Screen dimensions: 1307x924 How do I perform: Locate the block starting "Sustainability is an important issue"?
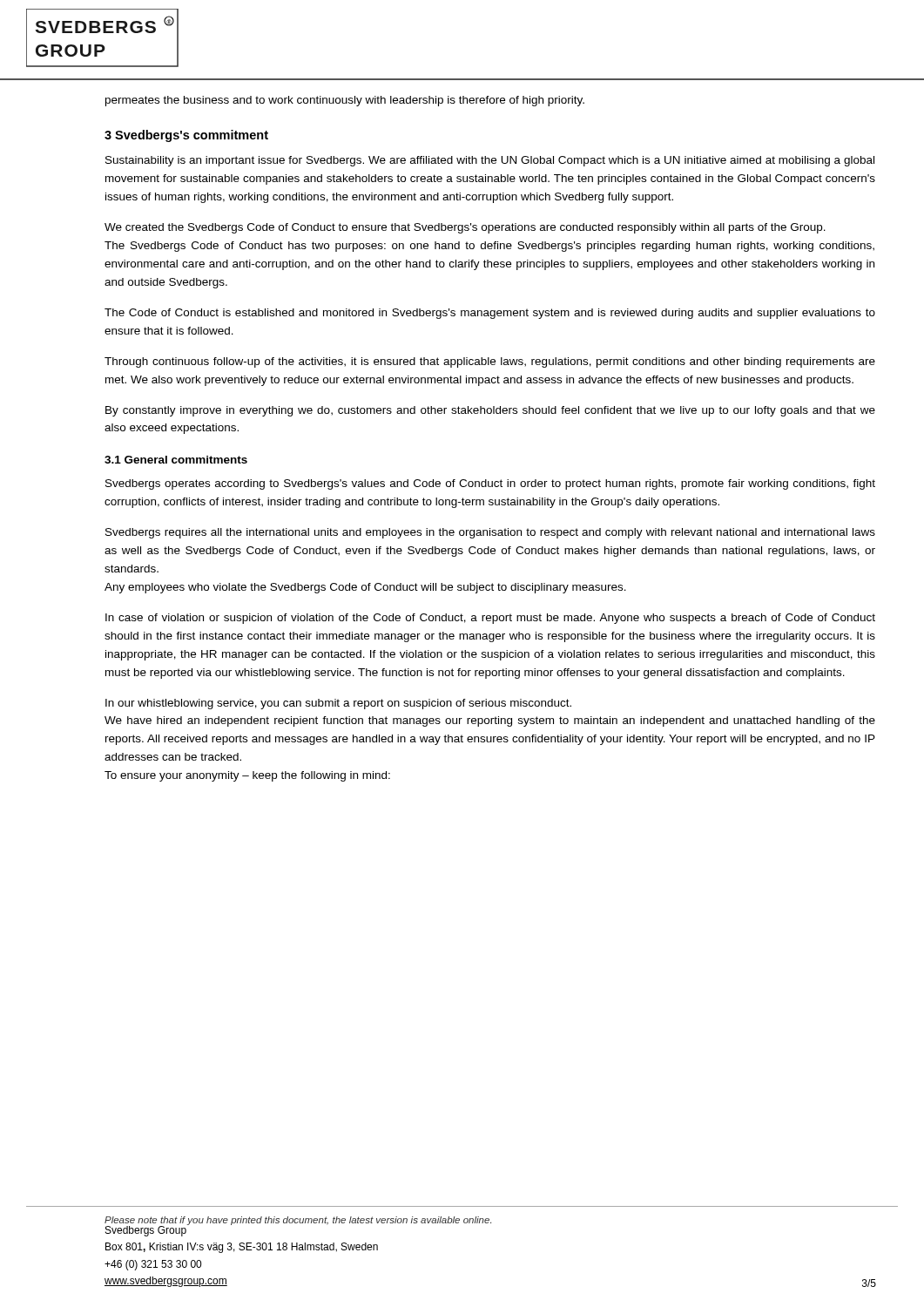point(490,178)
